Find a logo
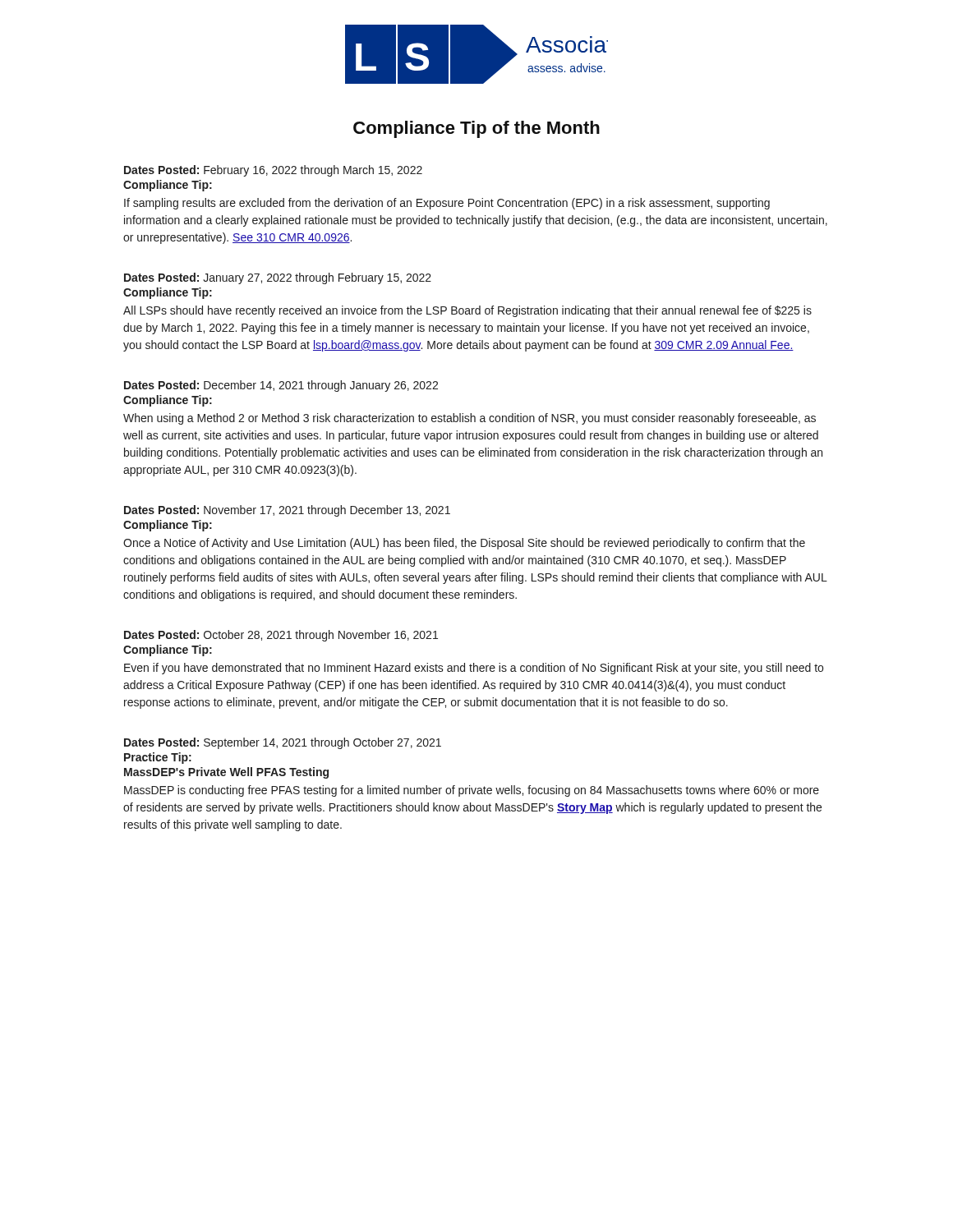 [476, 63]
